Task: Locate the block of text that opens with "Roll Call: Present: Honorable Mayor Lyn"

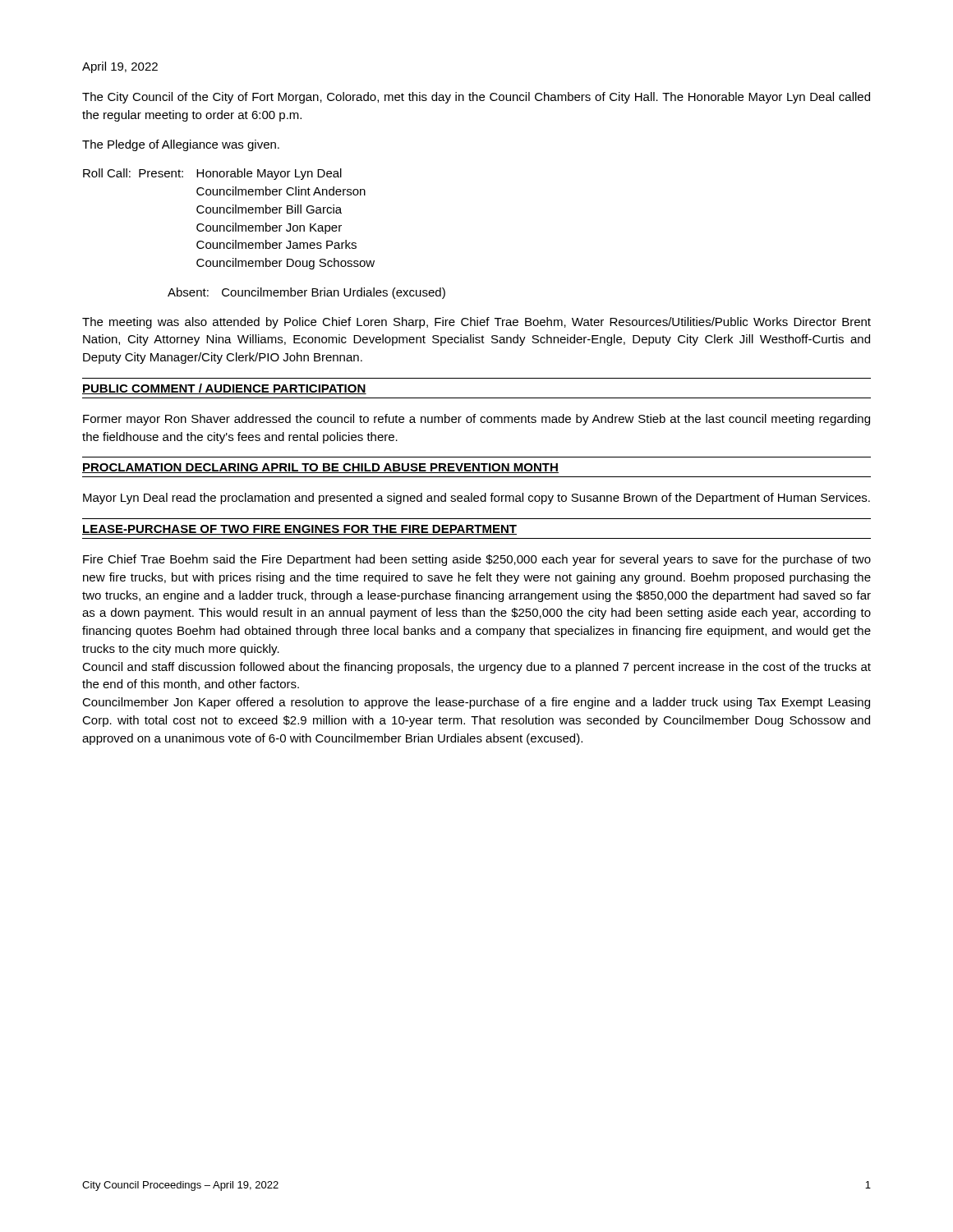Action: (212, 174)
